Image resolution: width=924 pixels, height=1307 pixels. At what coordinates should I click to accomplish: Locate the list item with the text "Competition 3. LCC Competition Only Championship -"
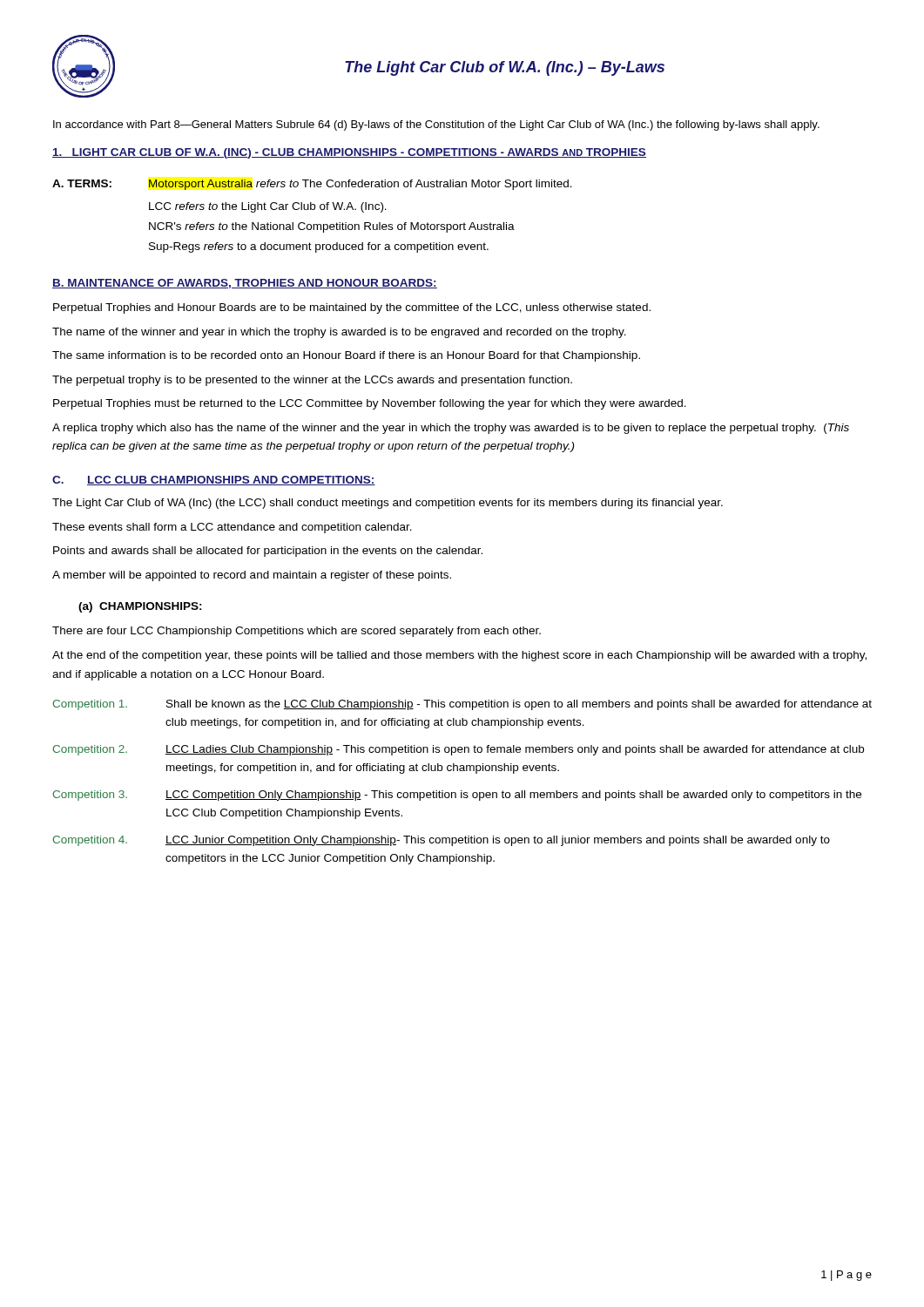[462, 804]
